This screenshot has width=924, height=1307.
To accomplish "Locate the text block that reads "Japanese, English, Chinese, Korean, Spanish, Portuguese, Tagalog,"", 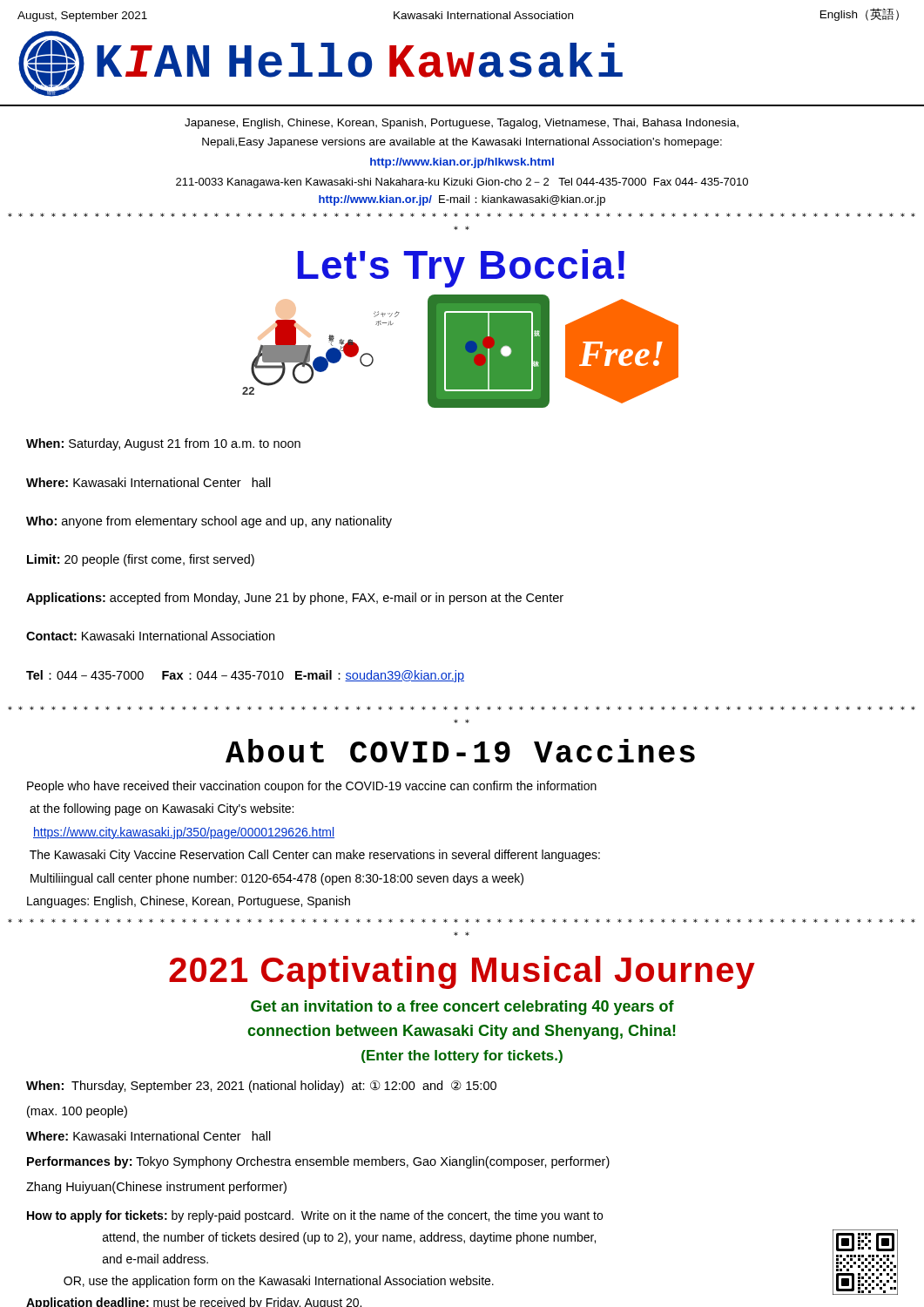I will pyautogui.click(x=462, y=142).
